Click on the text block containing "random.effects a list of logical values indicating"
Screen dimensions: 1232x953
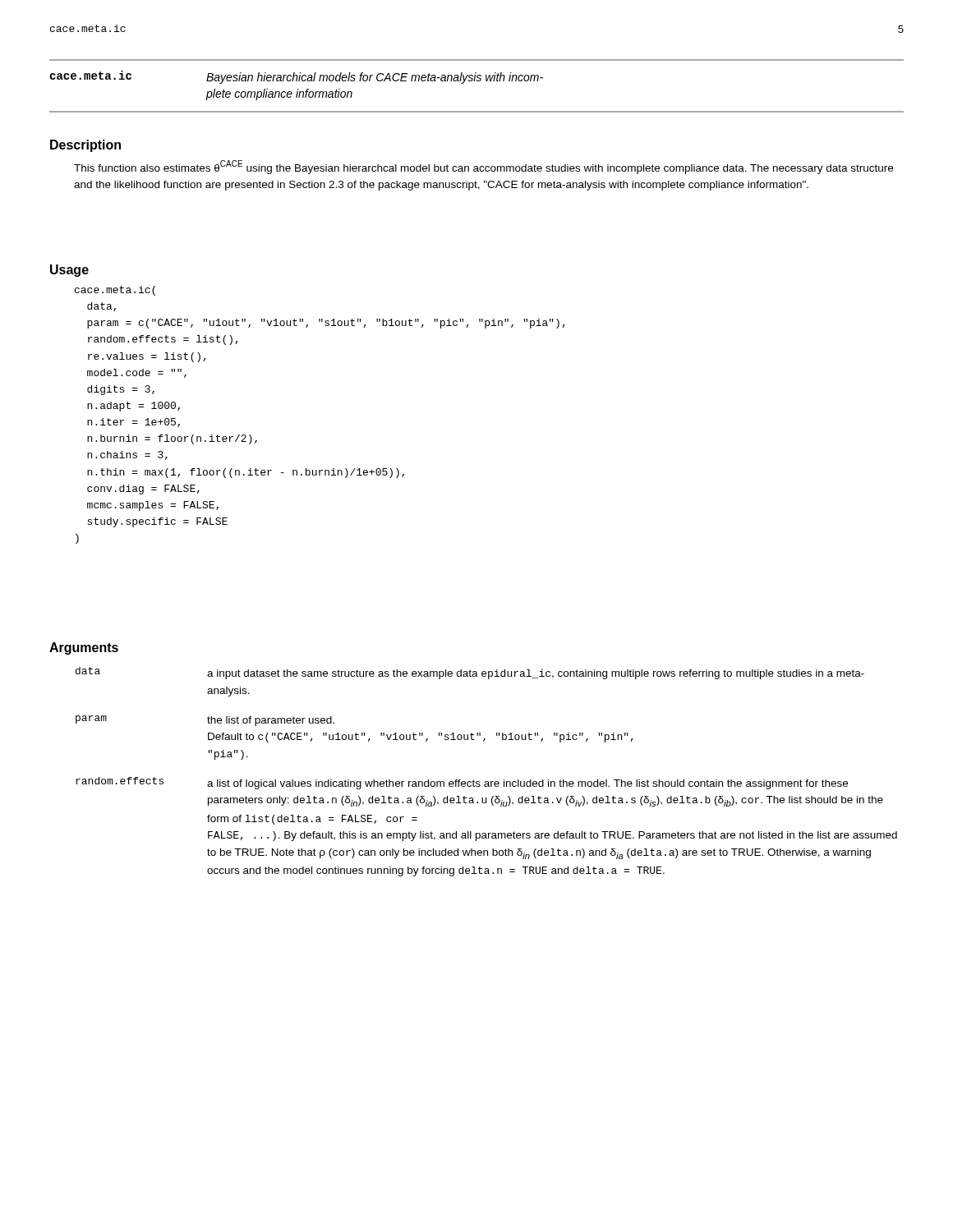[489, 829]
